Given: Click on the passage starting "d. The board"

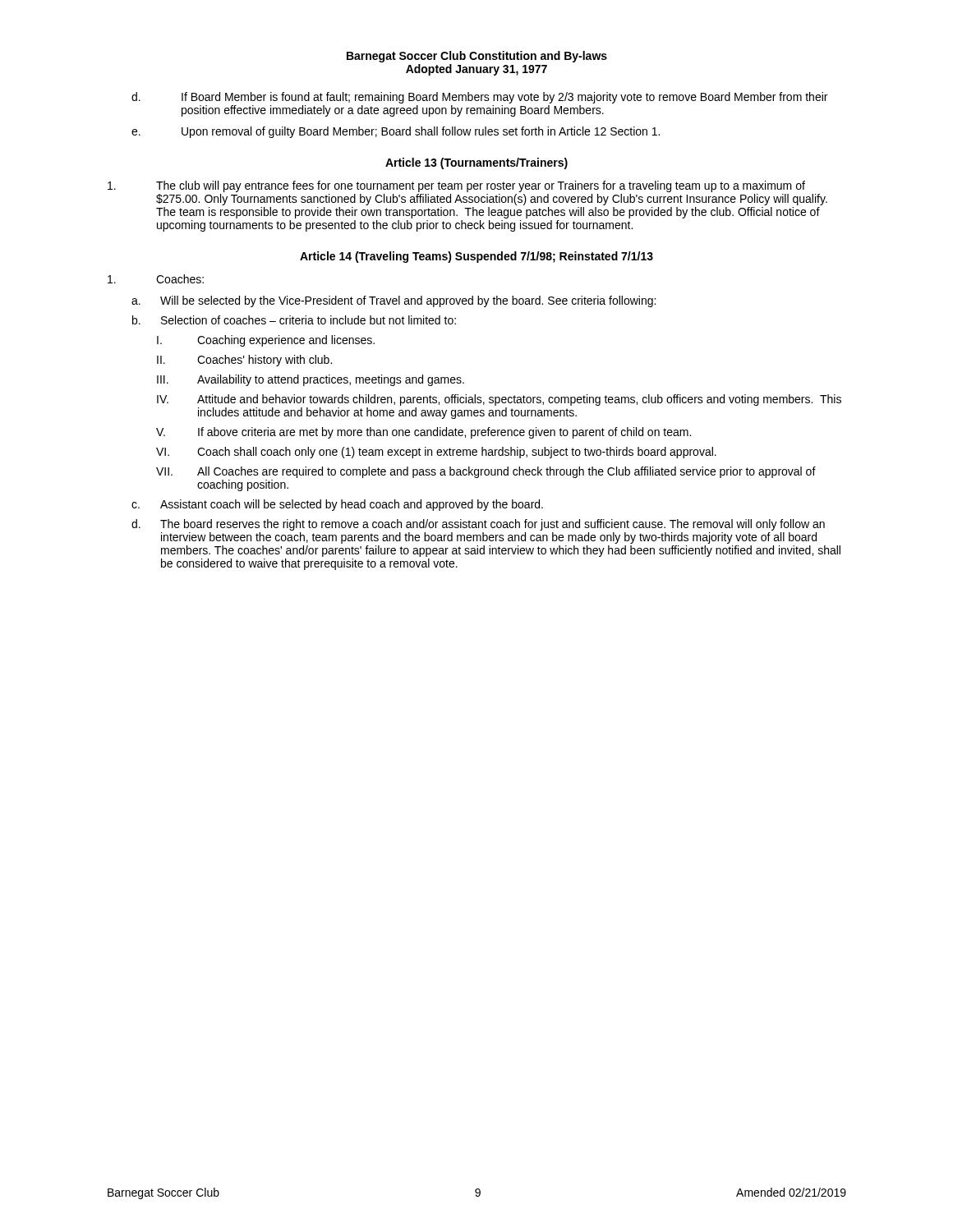Looking at the screenshot, I should click(x=489, y=544).
